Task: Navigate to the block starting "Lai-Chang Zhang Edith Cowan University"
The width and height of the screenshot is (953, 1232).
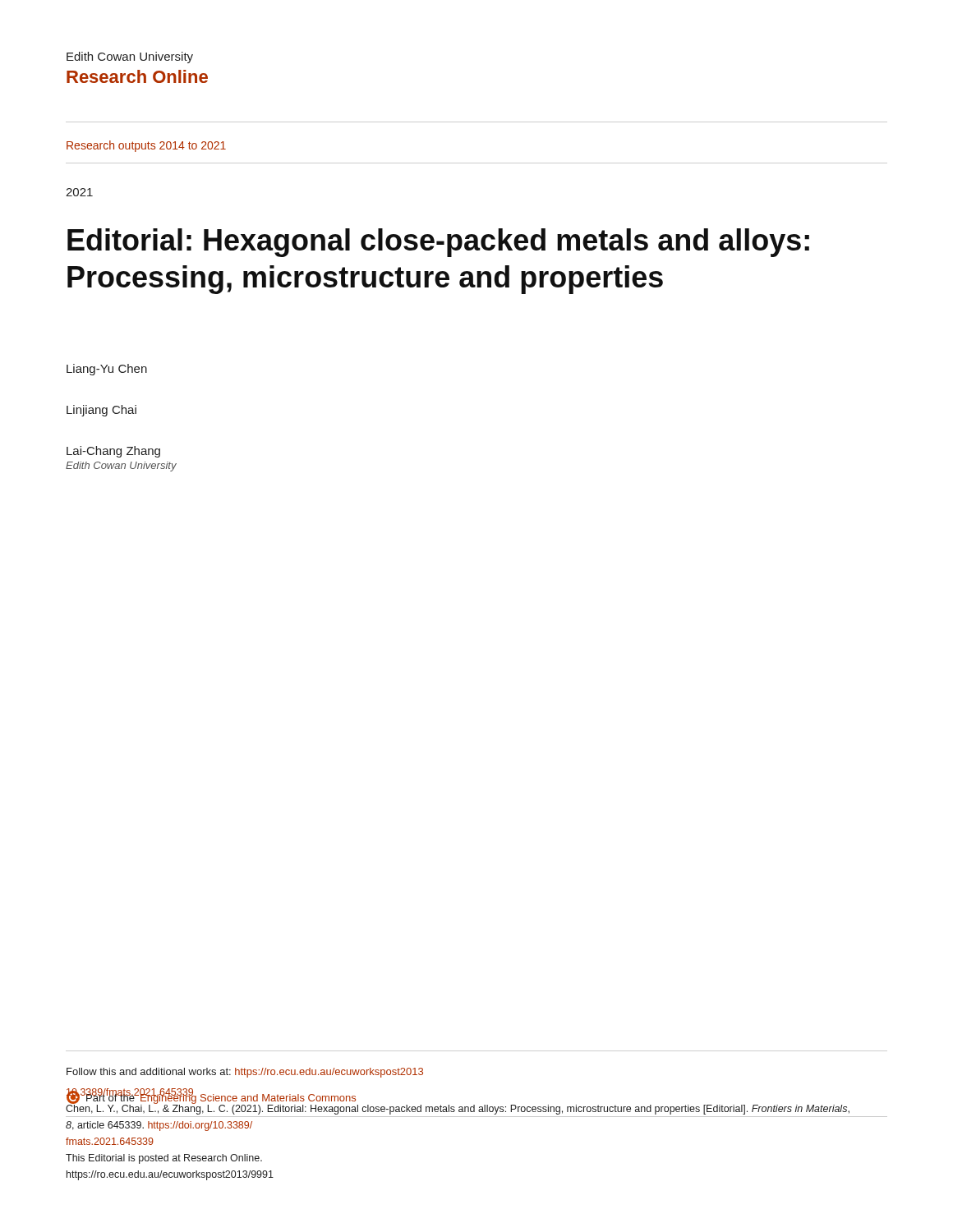Action: tap(121, 458)
